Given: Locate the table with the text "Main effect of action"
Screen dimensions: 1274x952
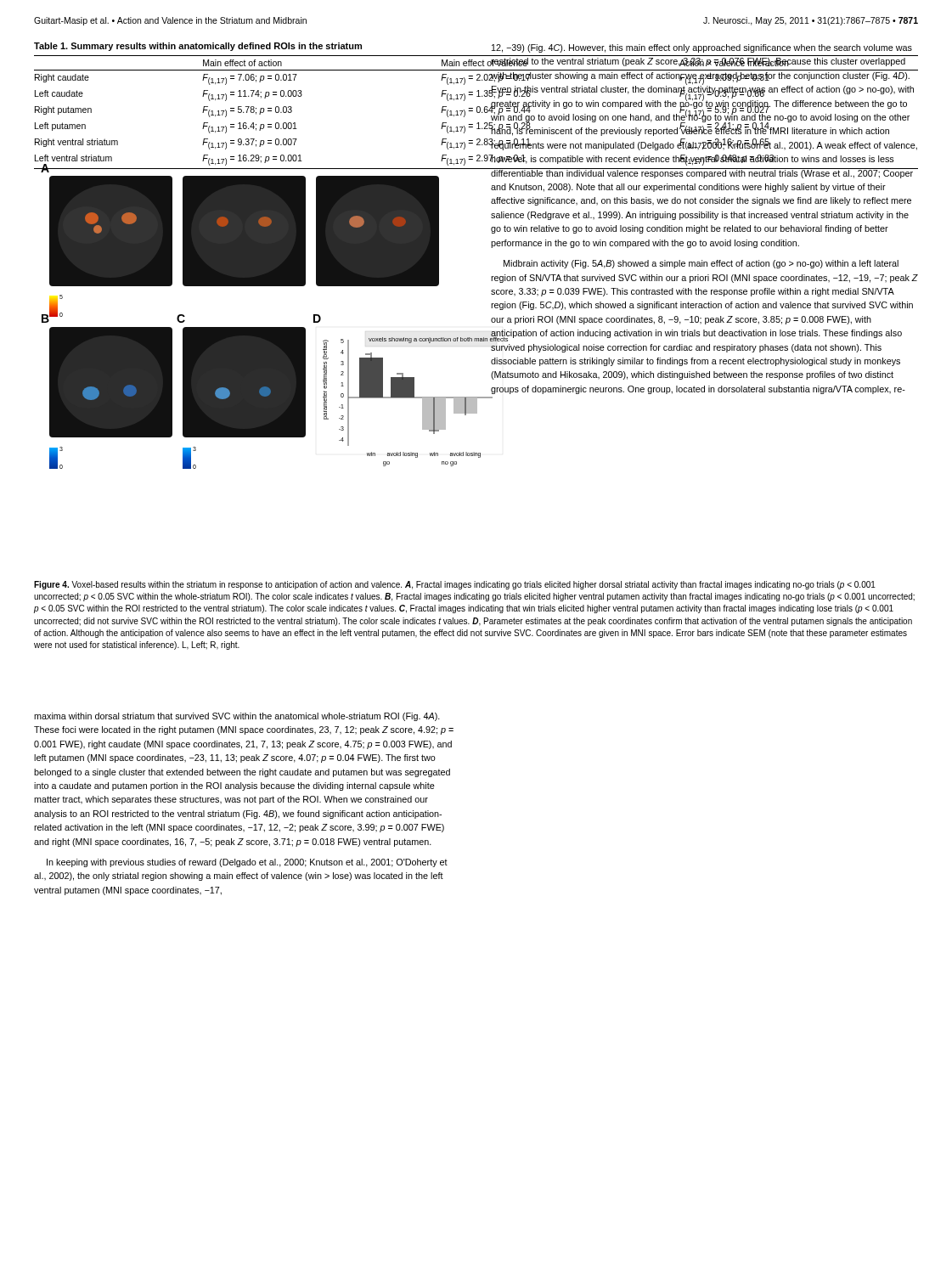Looking at the screenshot, I should click(x=476, y=112).
